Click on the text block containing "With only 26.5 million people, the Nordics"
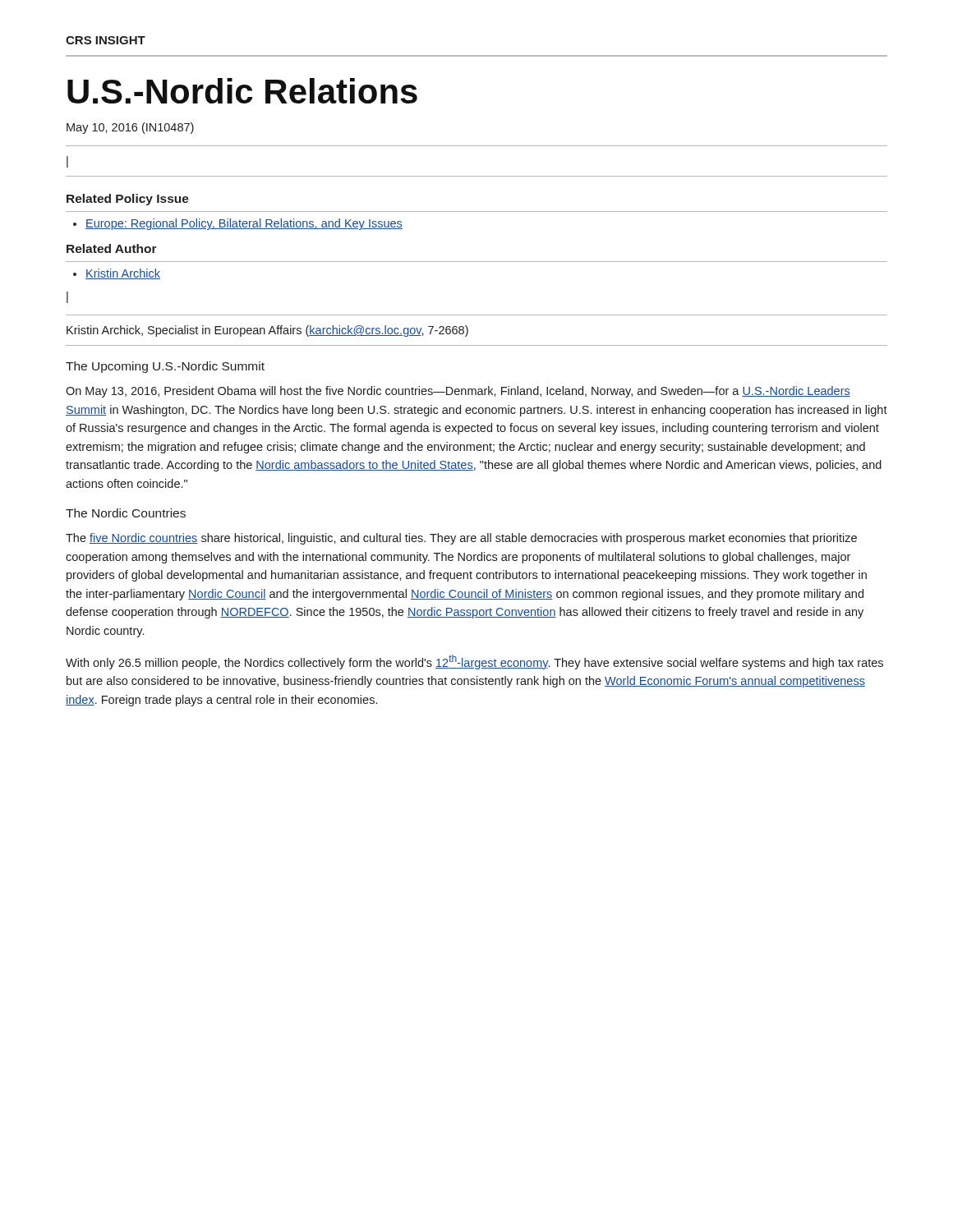Image resolution: width=953 pixels, height=1232 pixels. coord(475,680)
